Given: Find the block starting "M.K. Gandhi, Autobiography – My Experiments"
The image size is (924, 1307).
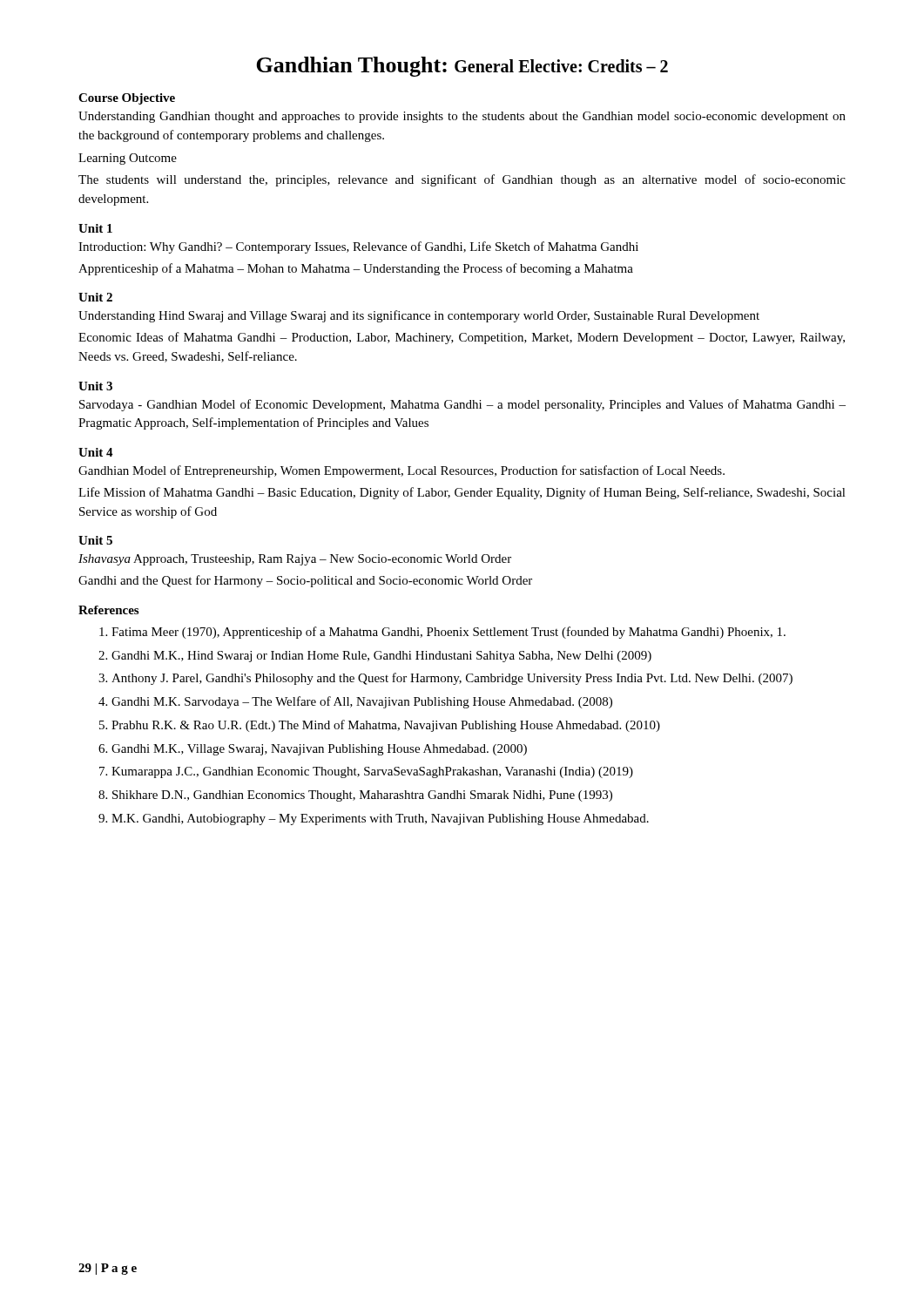Looking at the screenshot, I should (380, 818).
